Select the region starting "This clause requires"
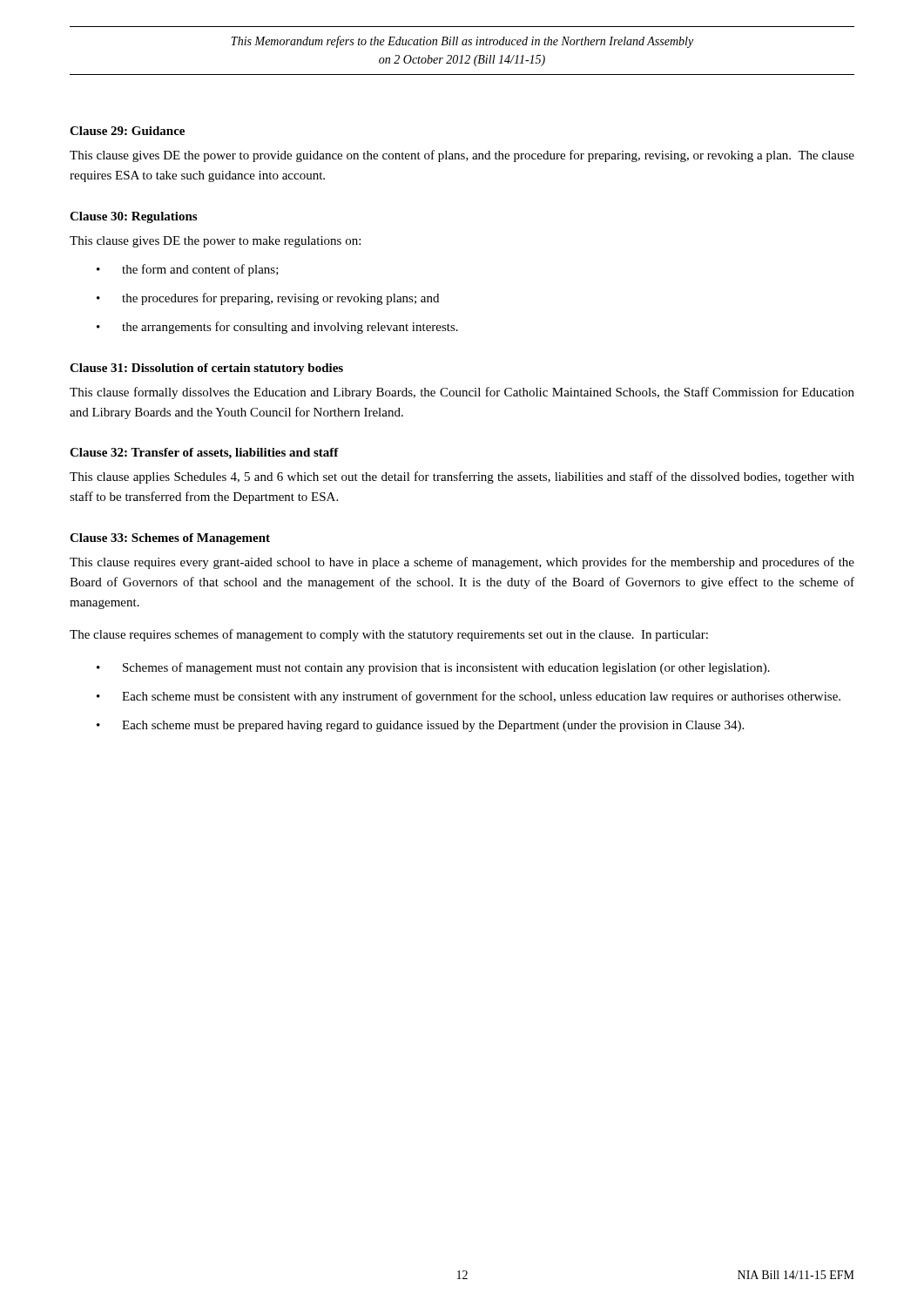Viewport: 924px width, 1307px height. [x=462, y=582]
